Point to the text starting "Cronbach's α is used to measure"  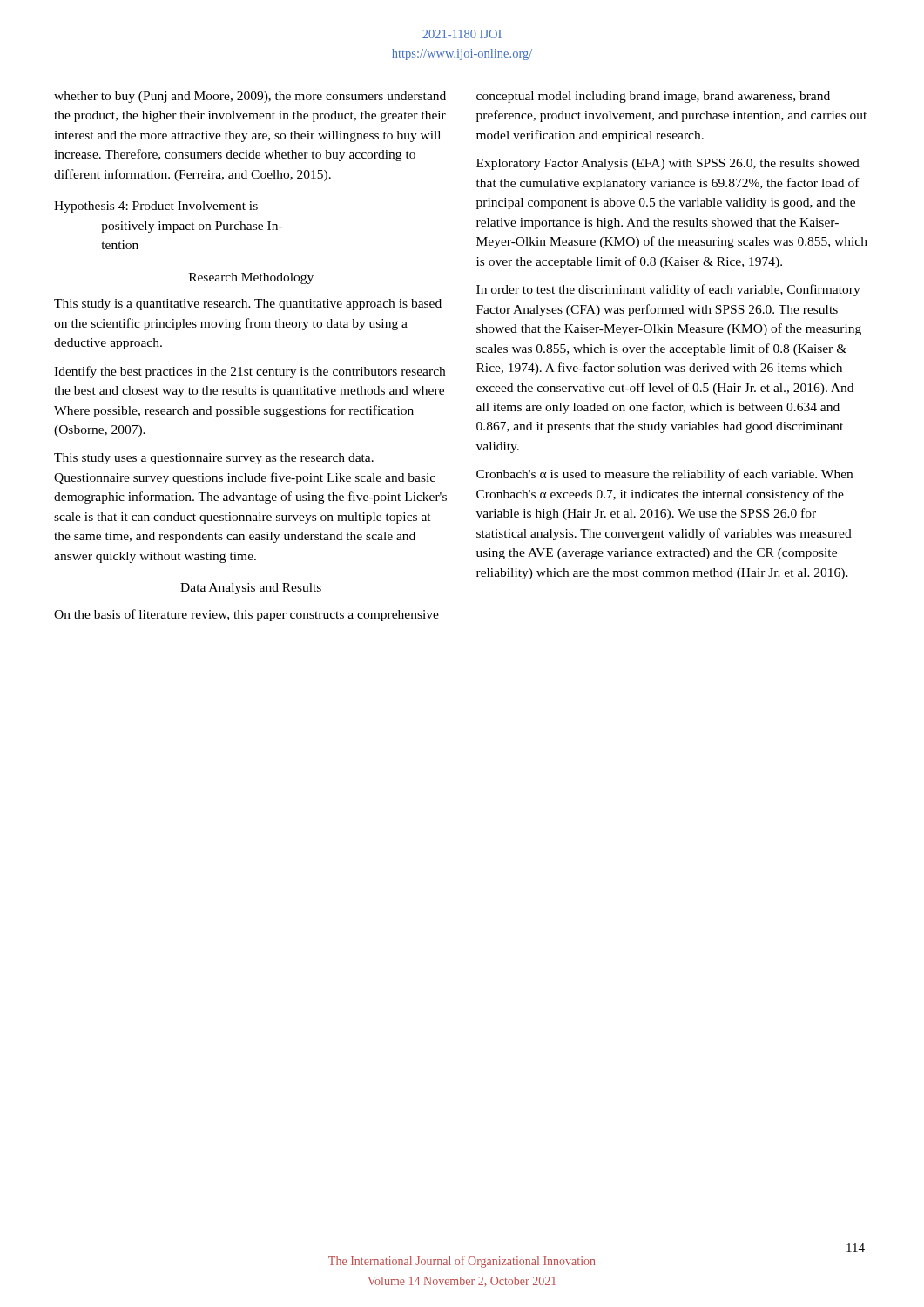[x=673, y=524]
